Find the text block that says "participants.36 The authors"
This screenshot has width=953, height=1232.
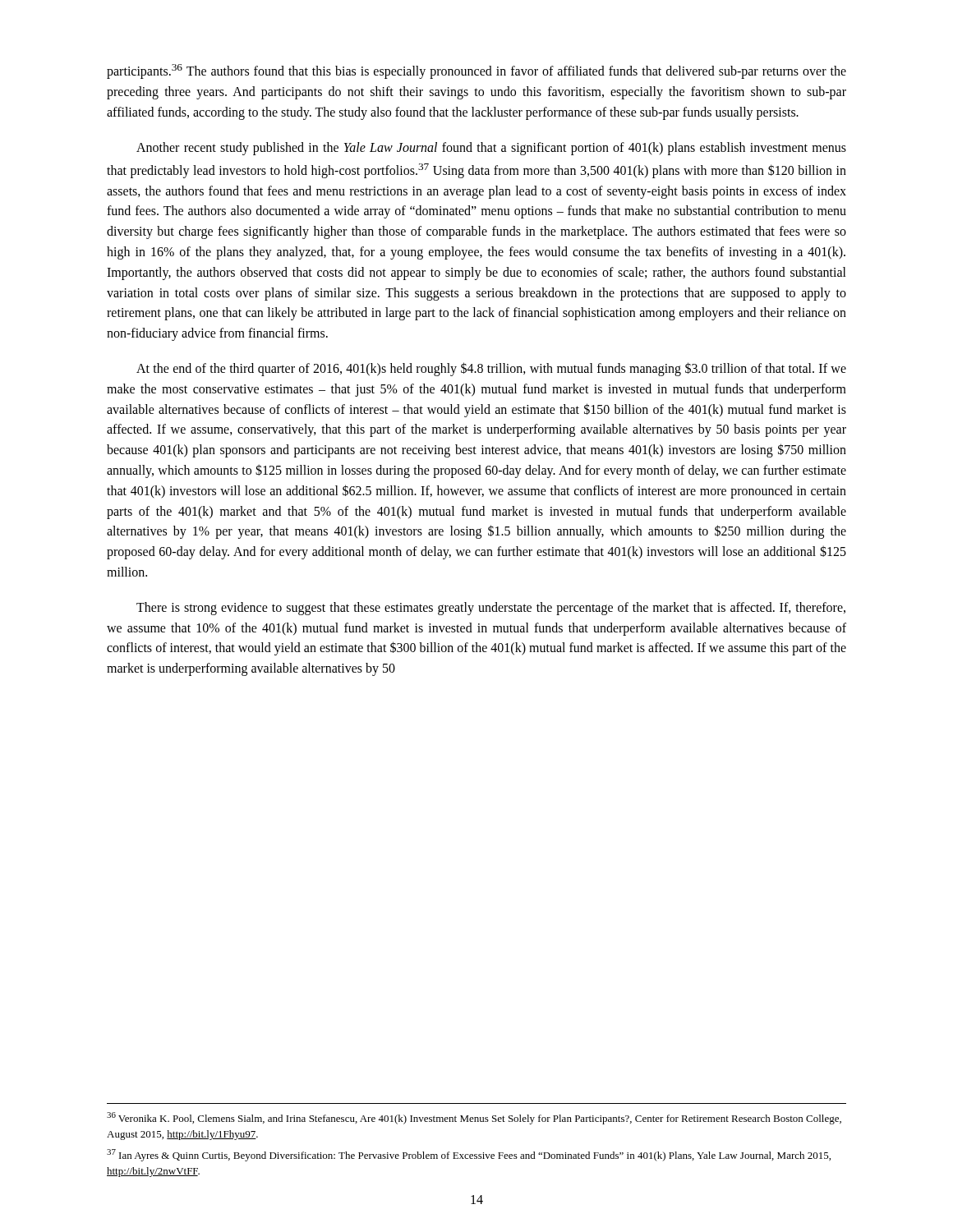476,90
